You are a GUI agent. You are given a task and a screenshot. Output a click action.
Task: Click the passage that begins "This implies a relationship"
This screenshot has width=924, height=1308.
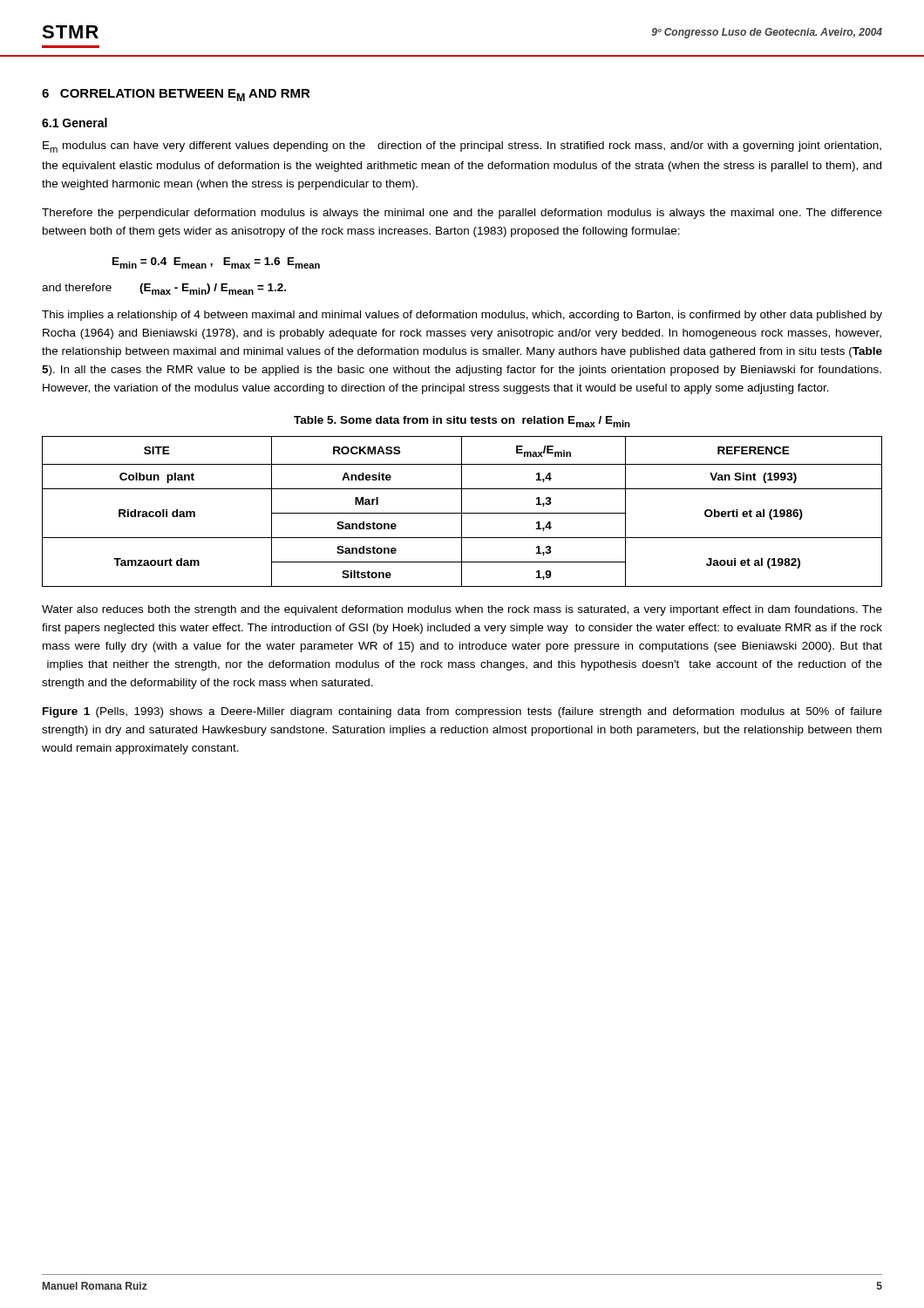462,351
